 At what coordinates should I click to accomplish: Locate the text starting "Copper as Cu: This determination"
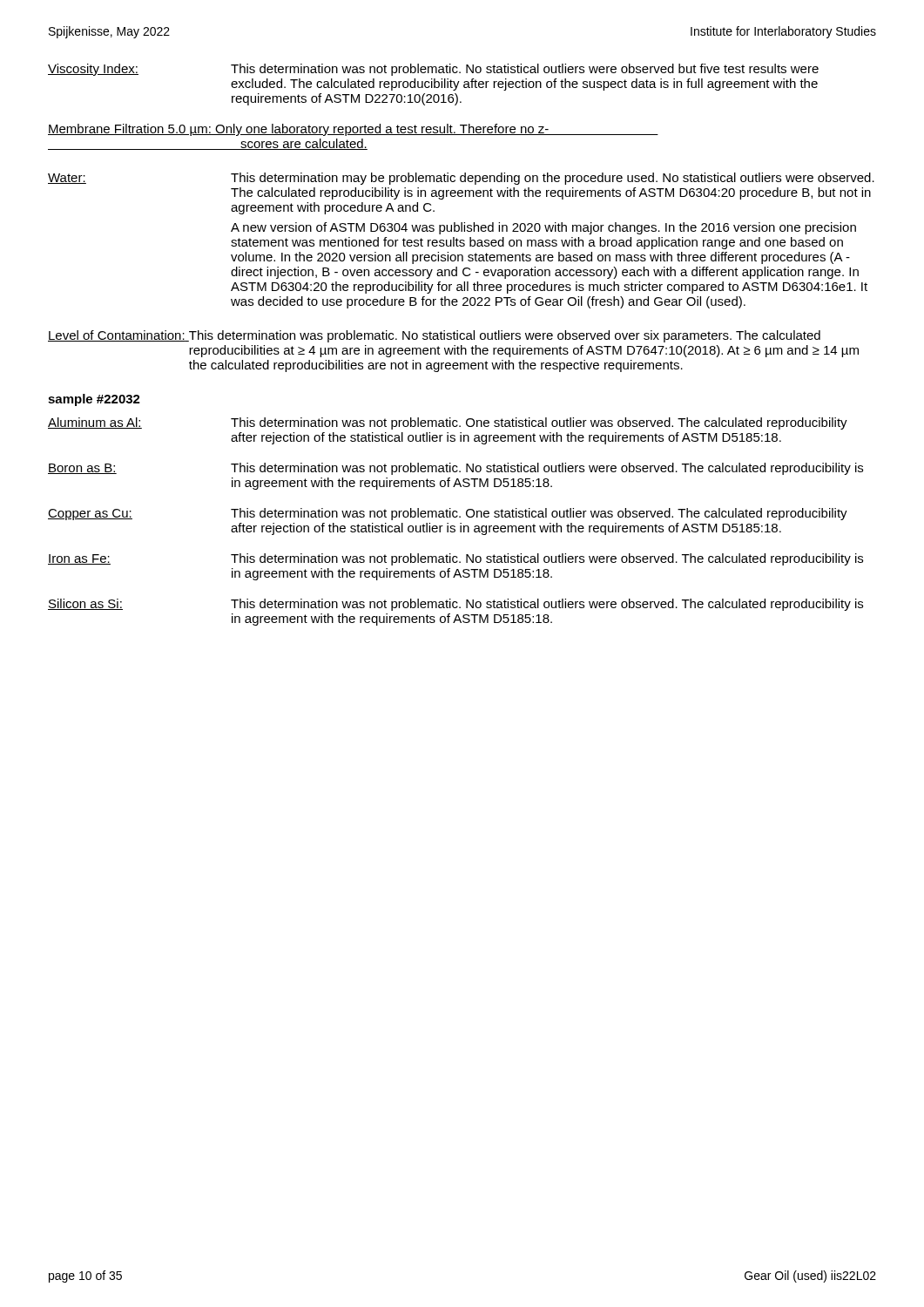click(x=462, y=520)
